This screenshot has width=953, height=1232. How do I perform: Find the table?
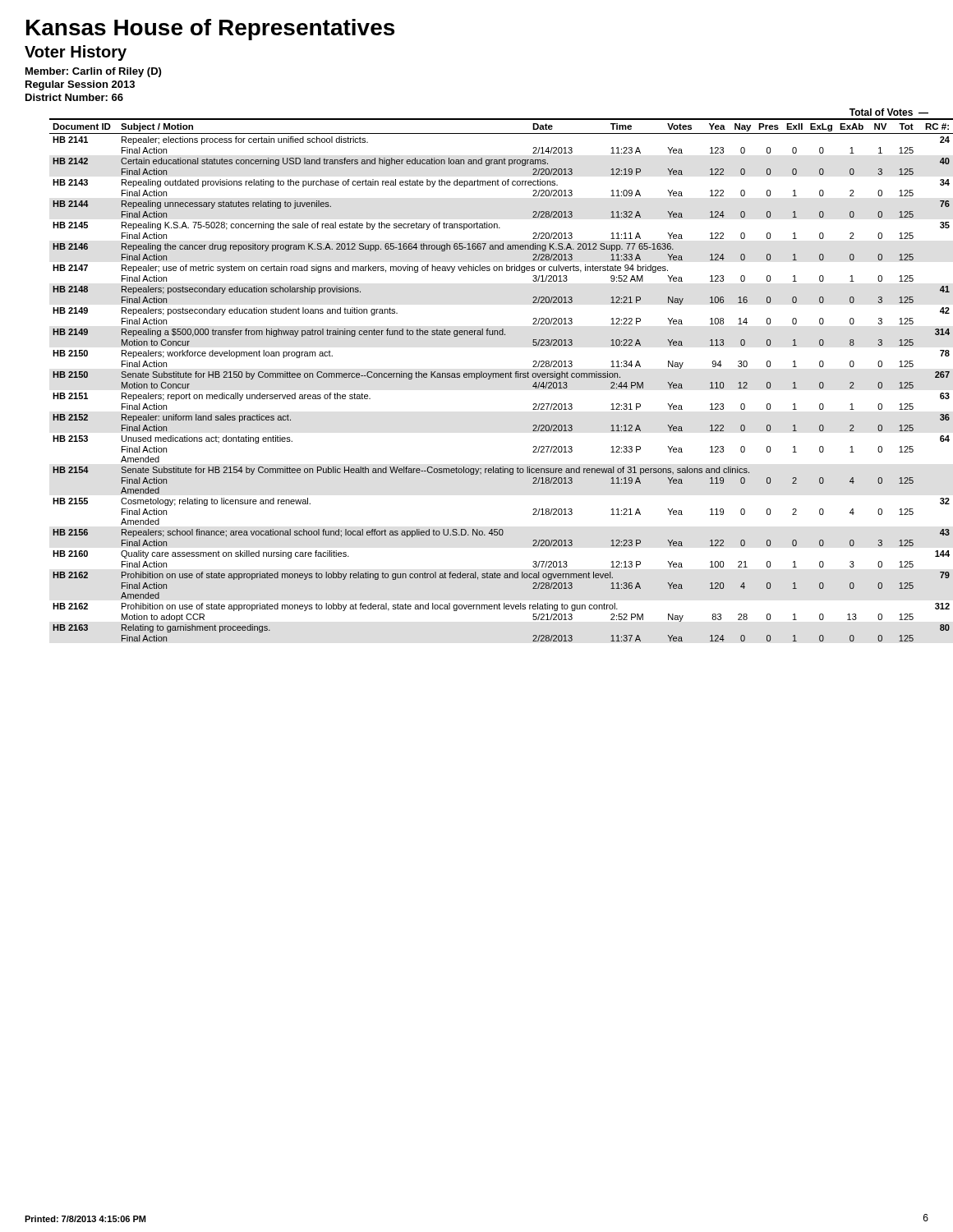click(x=476, y=381)
